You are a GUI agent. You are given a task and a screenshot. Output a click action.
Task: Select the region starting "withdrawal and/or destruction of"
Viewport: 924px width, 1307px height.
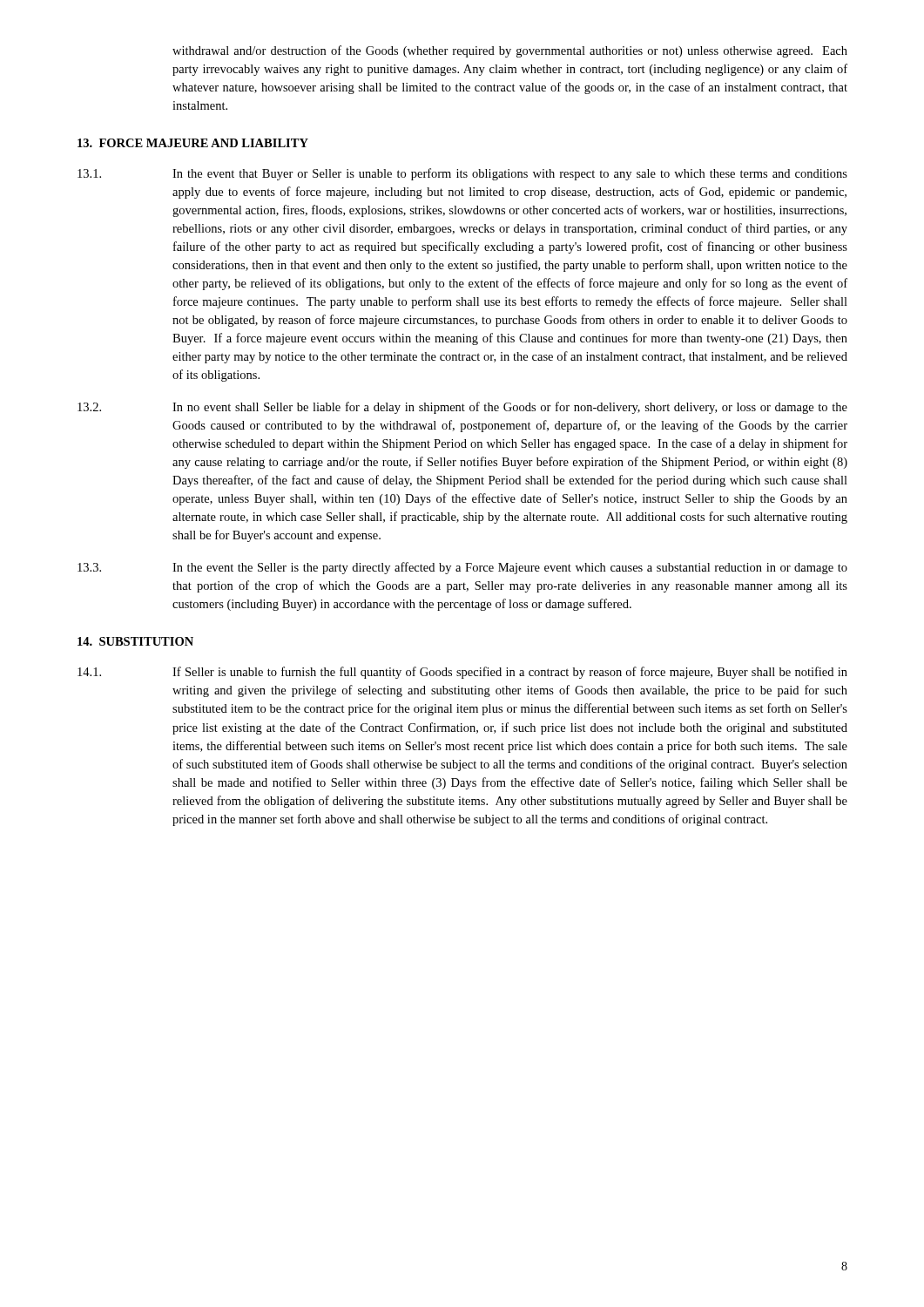coord(510,78)
